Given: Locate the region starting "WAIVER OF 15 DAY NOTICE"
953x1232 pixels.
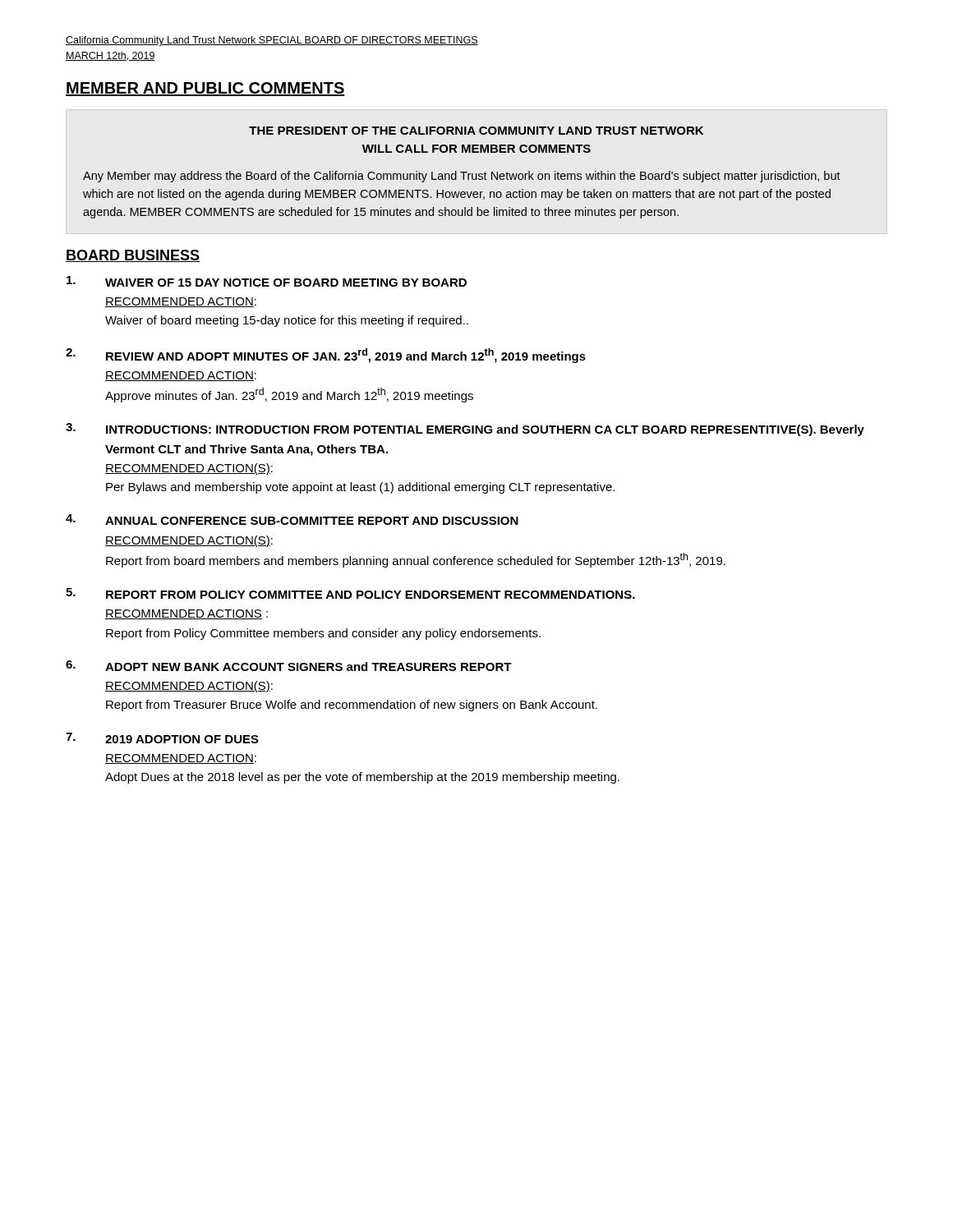Looking at the screenshot, I should (267, 281).
